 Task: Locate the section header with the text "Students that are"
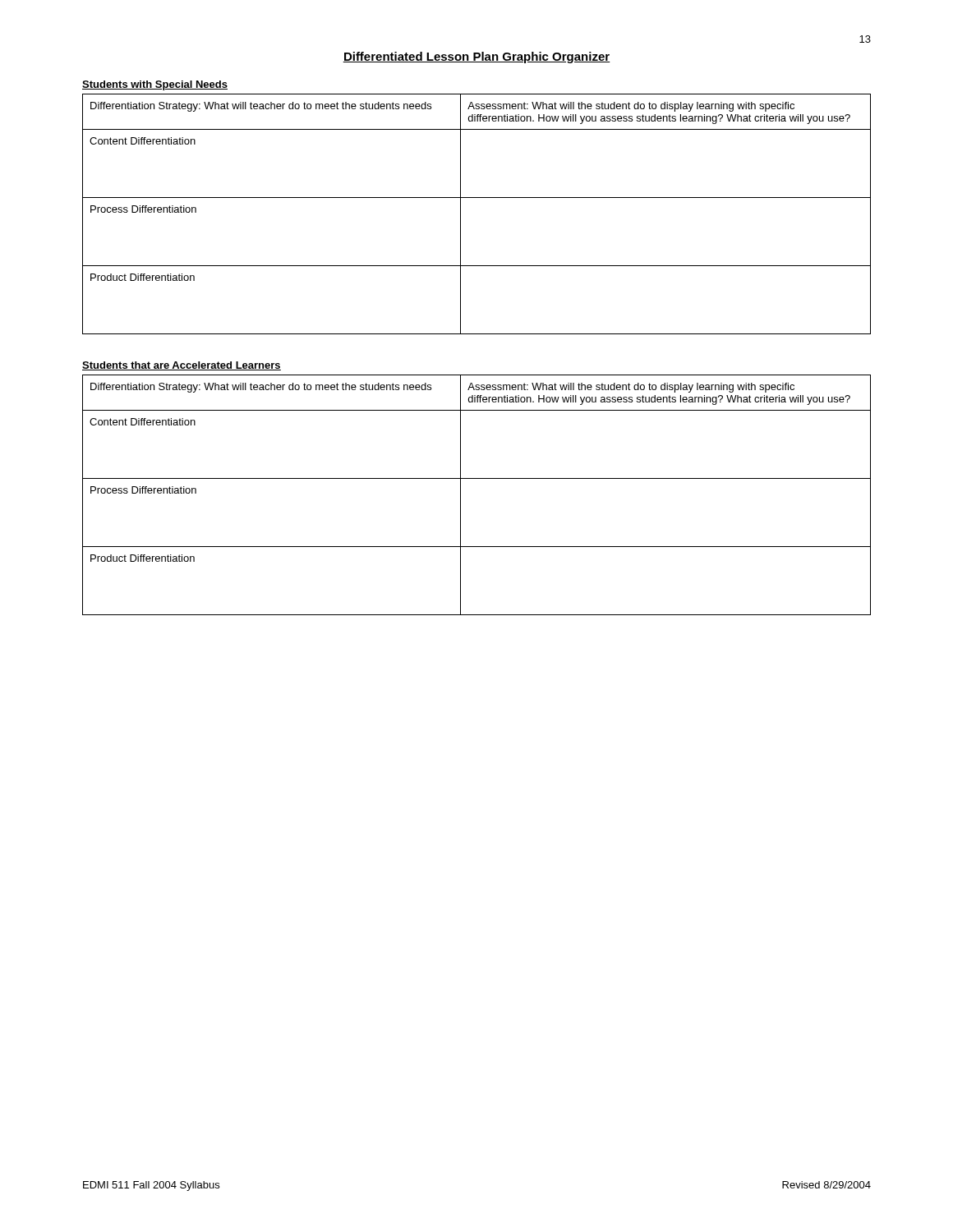181,365
